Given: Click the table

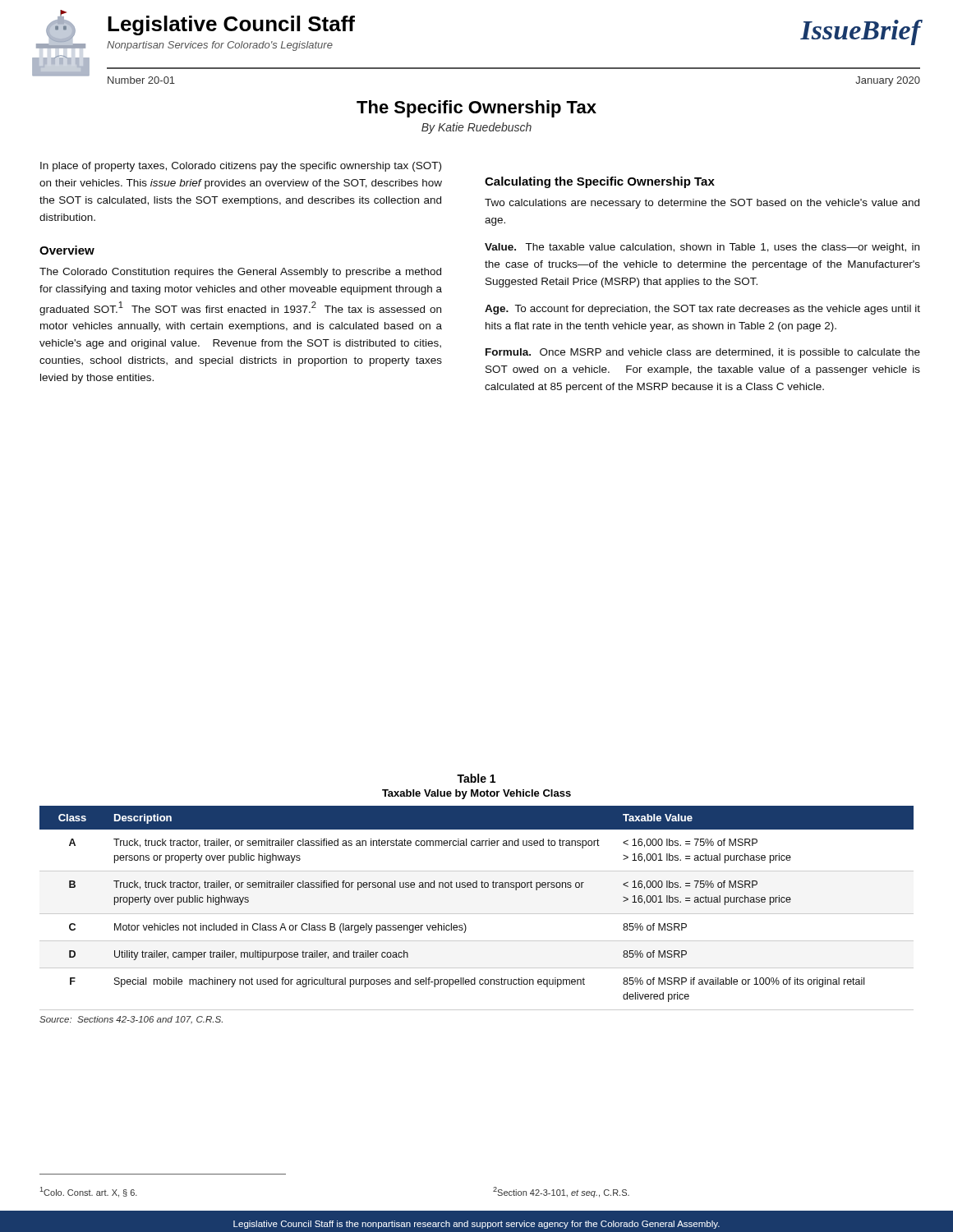Looking at the screenshot, I should pyautogui.click(x=476, y=898).
